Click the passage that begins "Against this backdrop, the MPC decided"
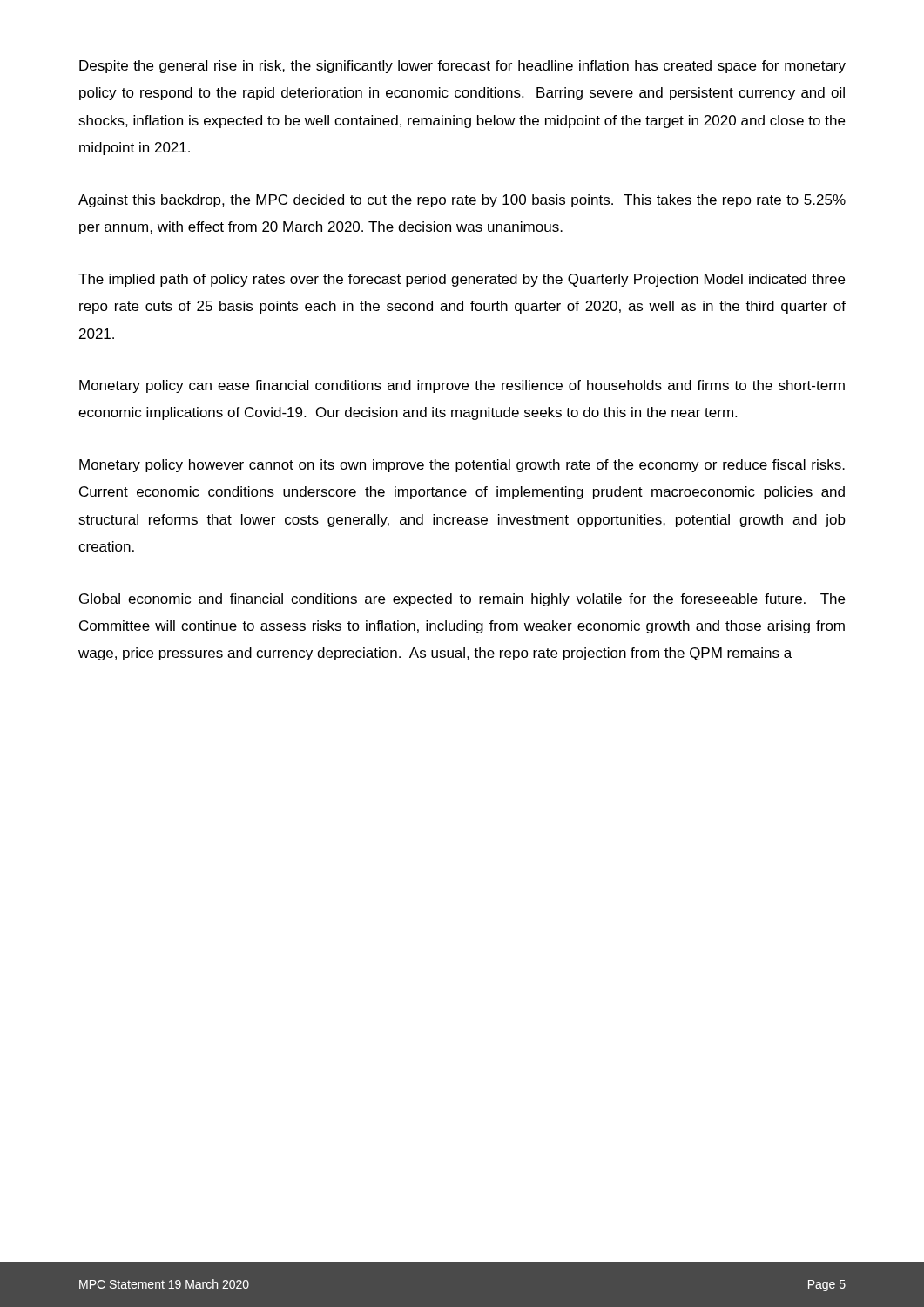 tap(462, 213)
